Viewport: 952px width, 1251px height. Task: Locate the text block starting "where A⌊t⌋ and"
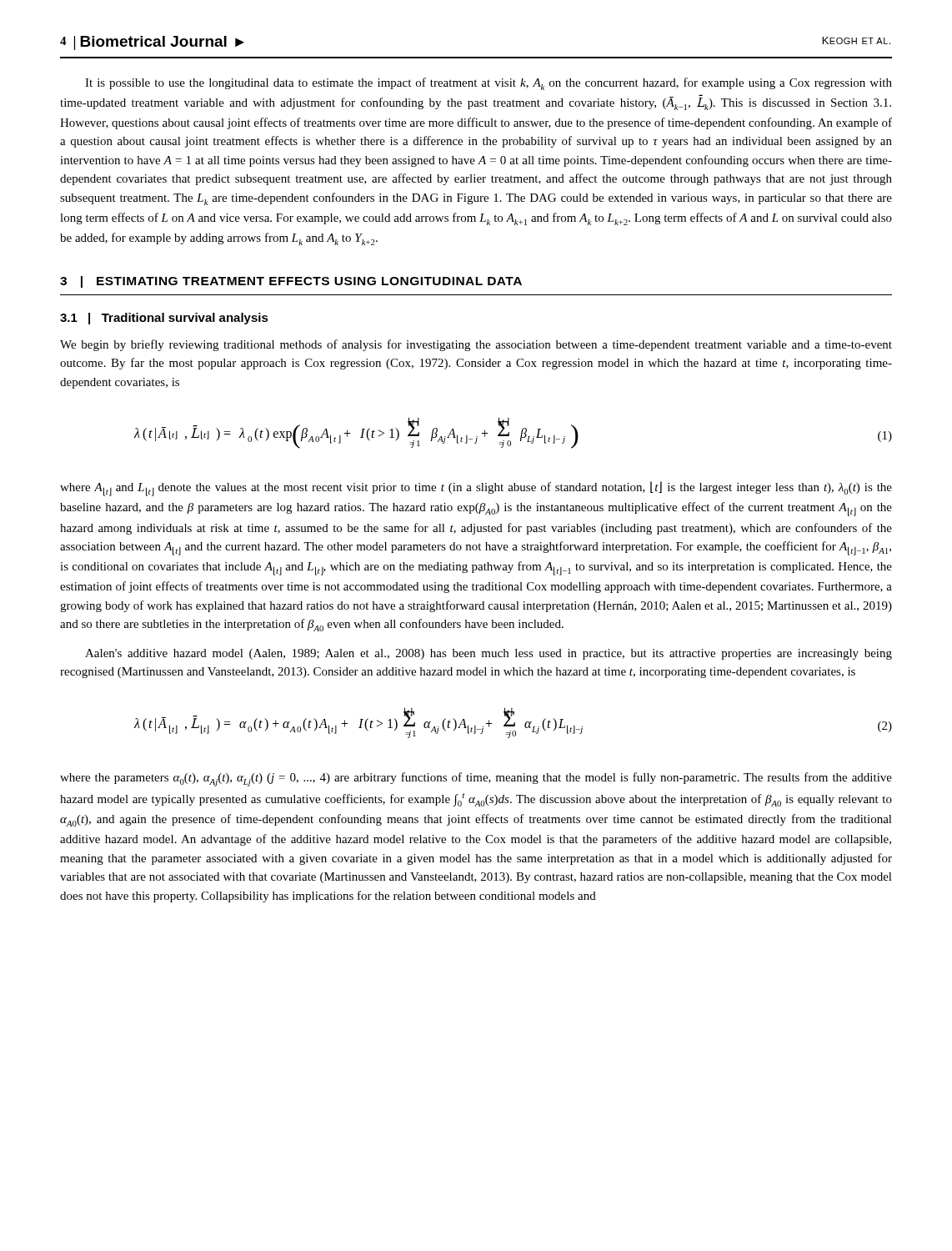point(476,557)
